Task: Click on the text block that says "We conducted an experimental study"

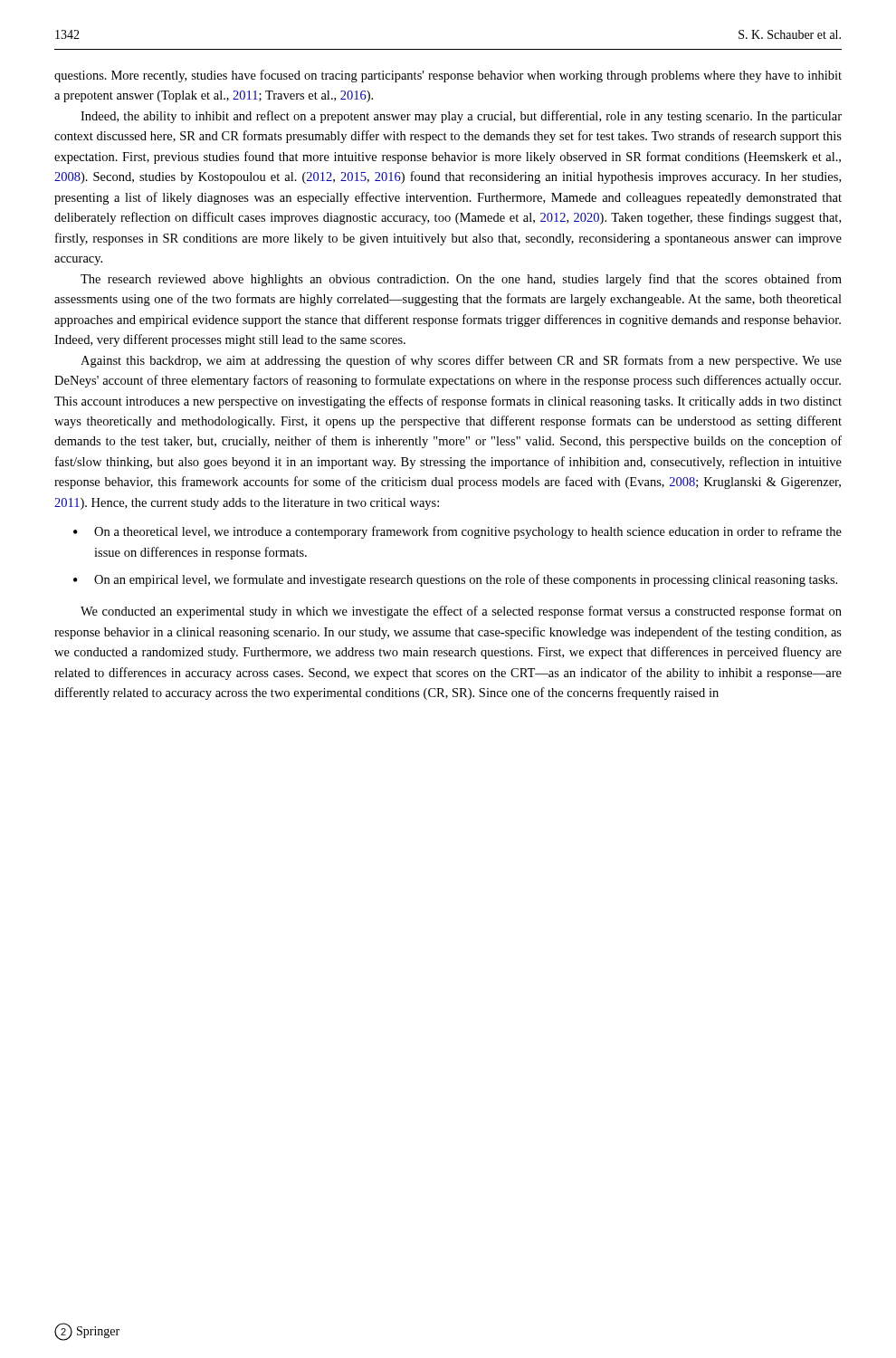Action: pos(448,652)
